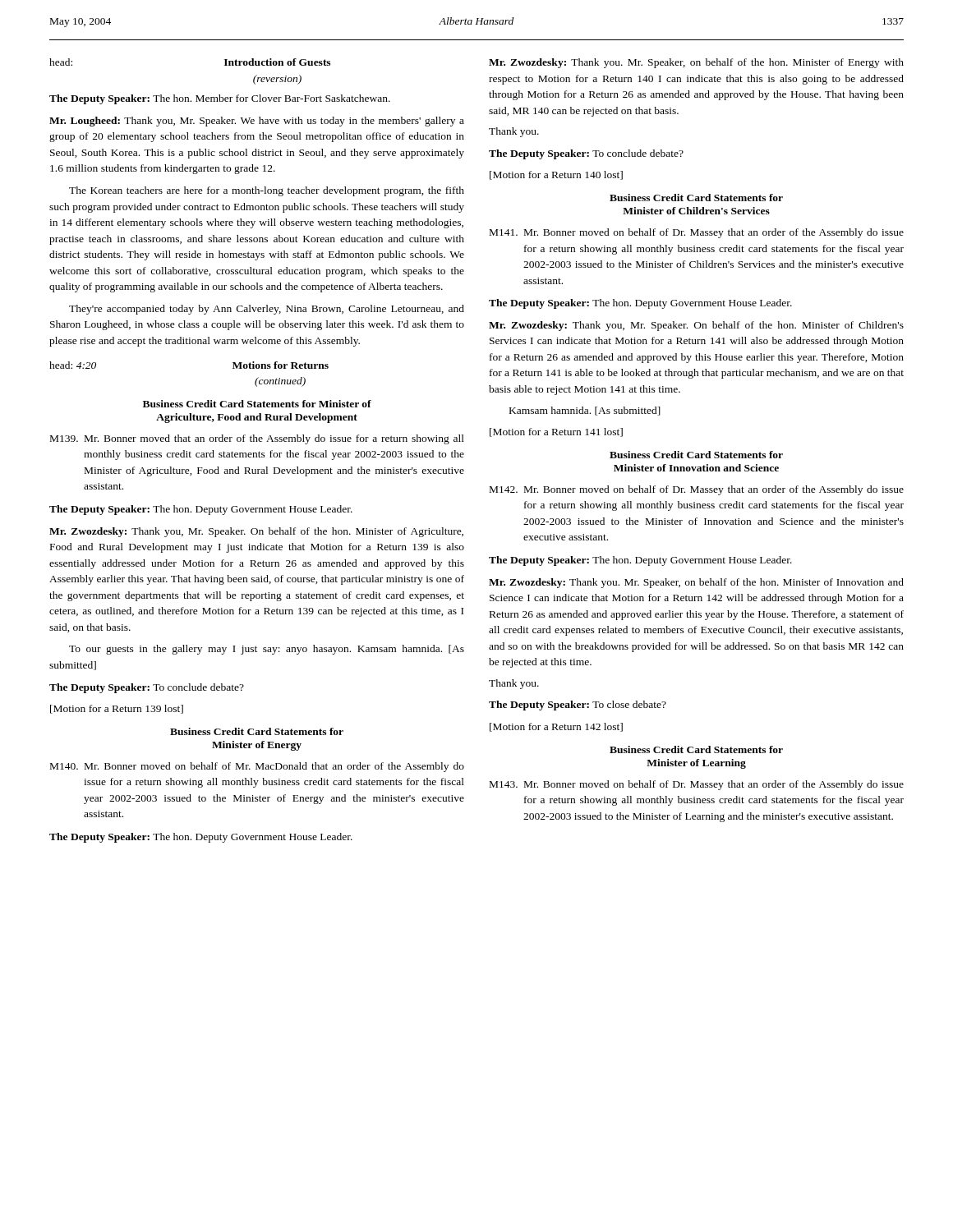953x1232 pixels.
Task: Find "head: Introduction of Guests (reversion)" on this page
Action: (257, 70)
